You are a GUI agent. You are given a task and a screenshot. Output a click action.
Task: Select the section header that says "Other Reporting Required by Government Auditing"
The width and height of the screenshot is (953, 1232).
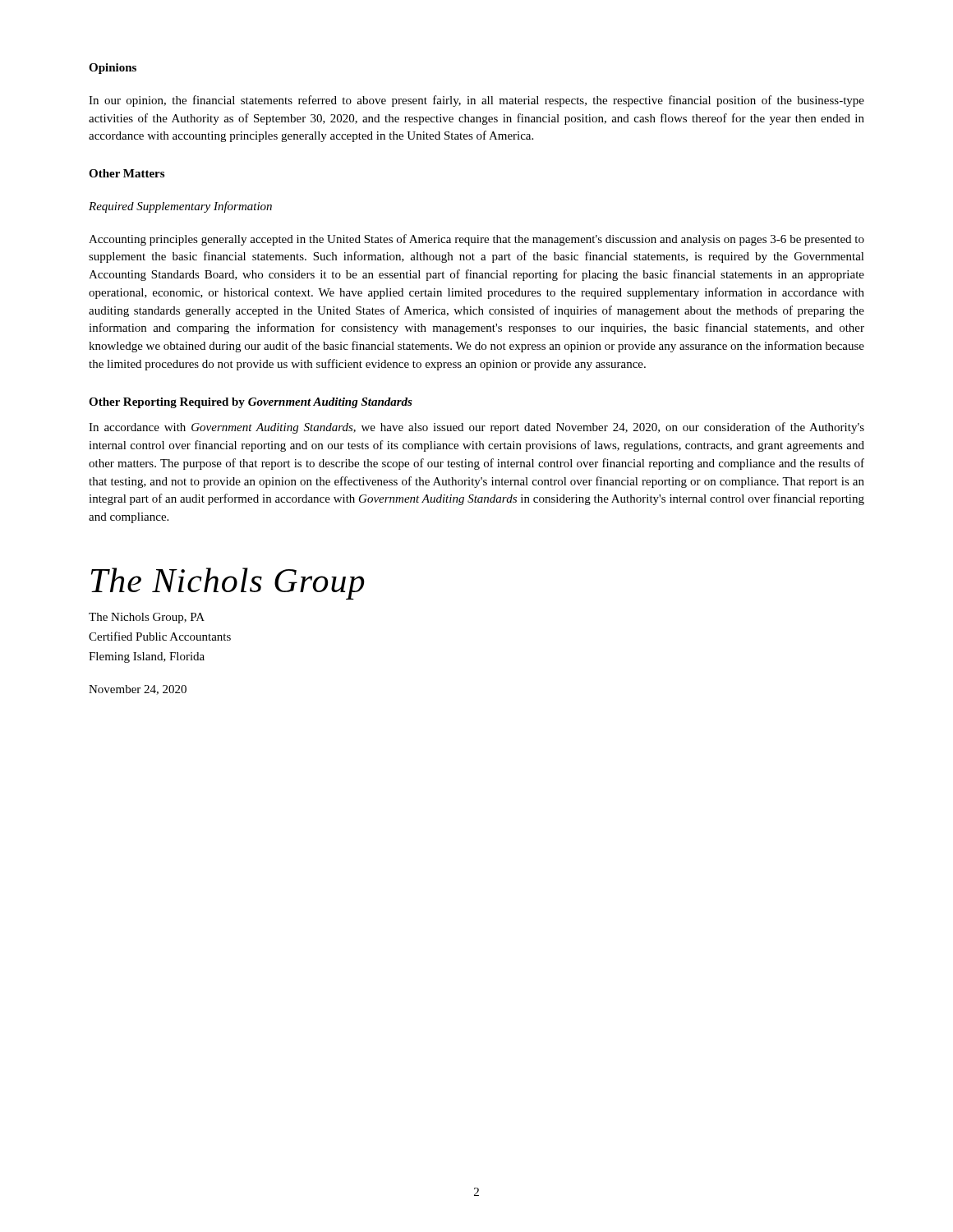pyautogui.click(x=251, y=403)
